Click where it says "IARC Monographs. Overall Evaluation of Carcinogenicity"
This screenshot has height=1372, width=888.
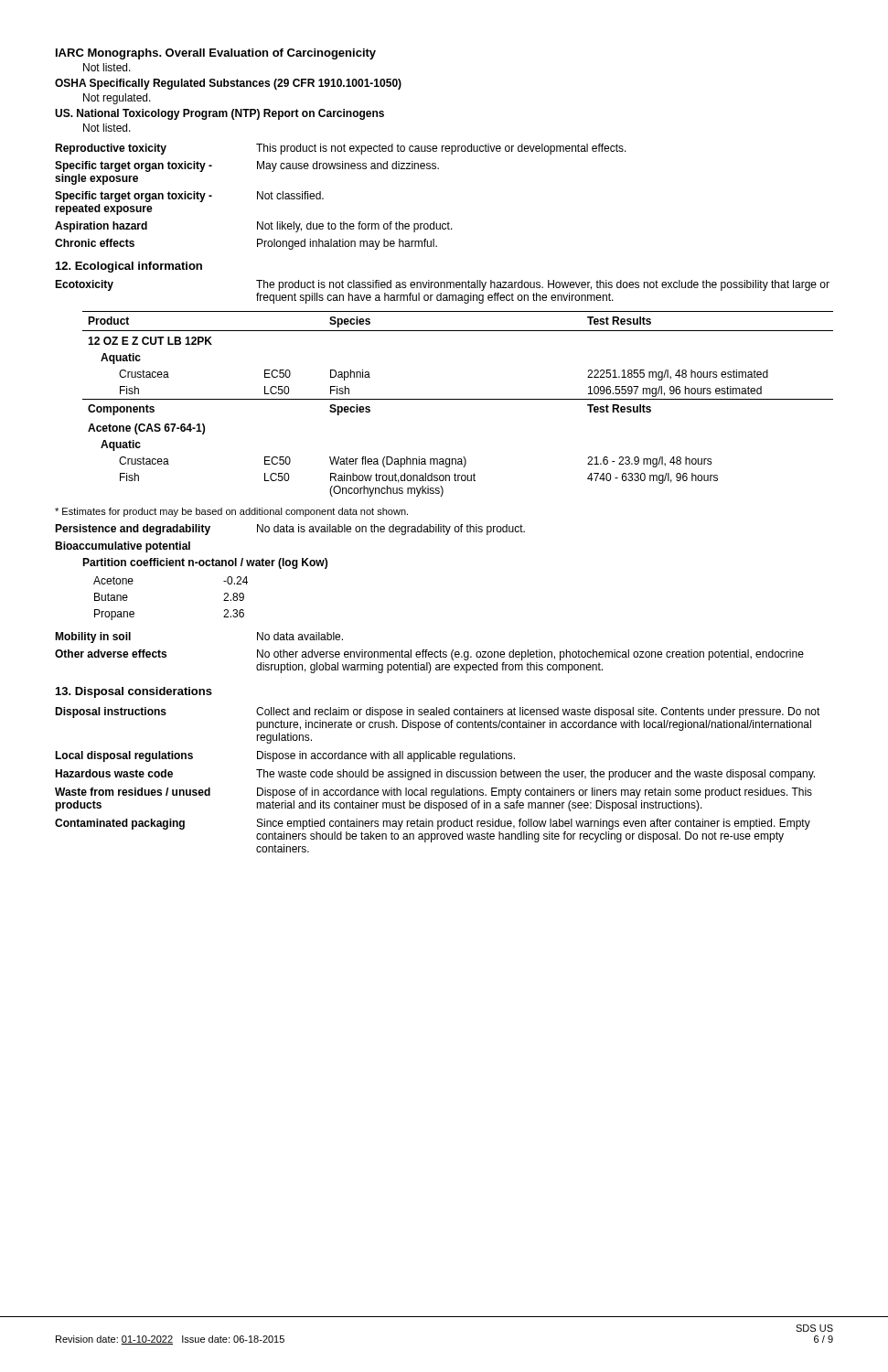(x=215, y=53)
